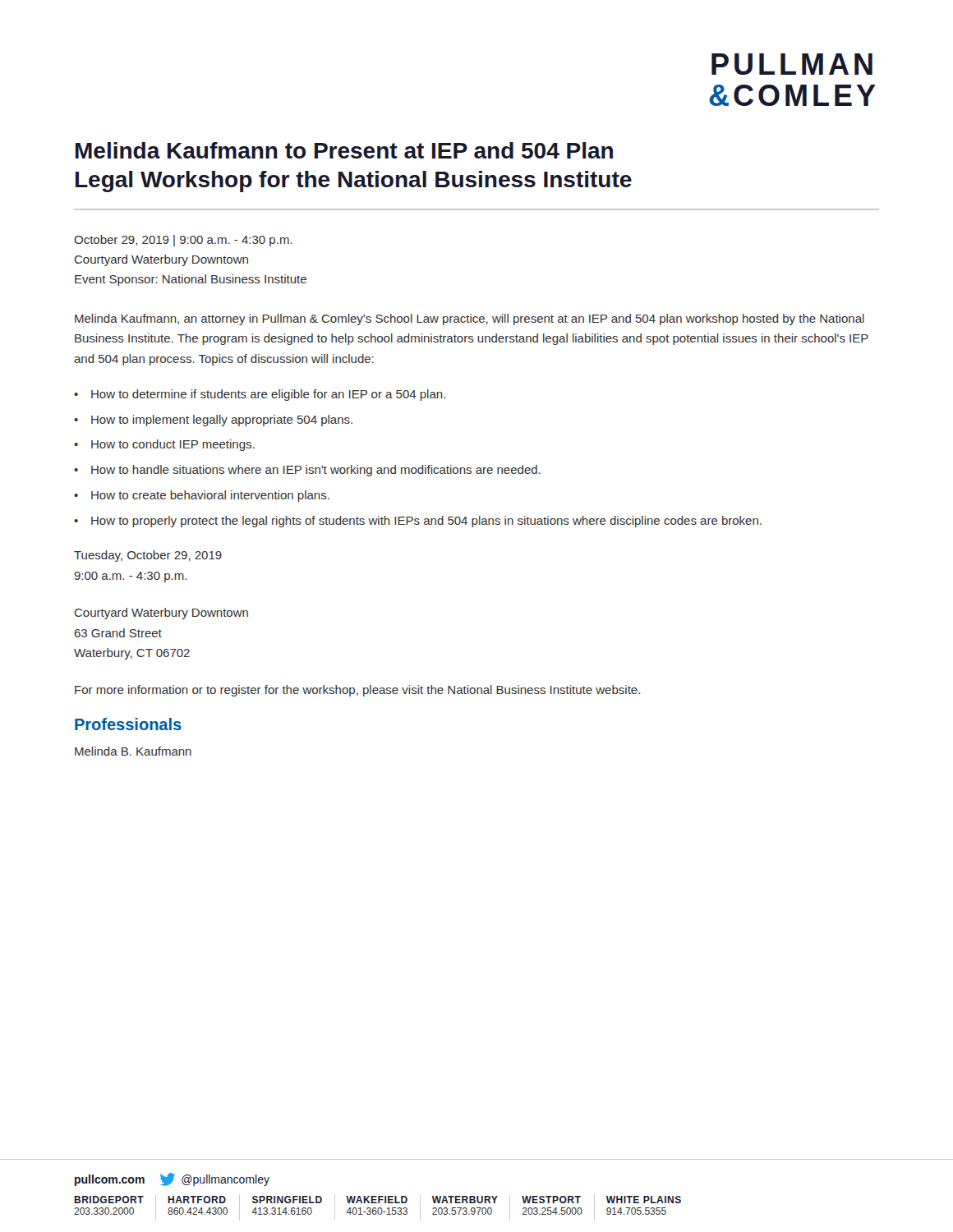The width and height of the screenshot is (953, 1232).
Task: Locate the text block that reads "Melinda Kaufmann, an attorney"
Action: coord(471,338)
